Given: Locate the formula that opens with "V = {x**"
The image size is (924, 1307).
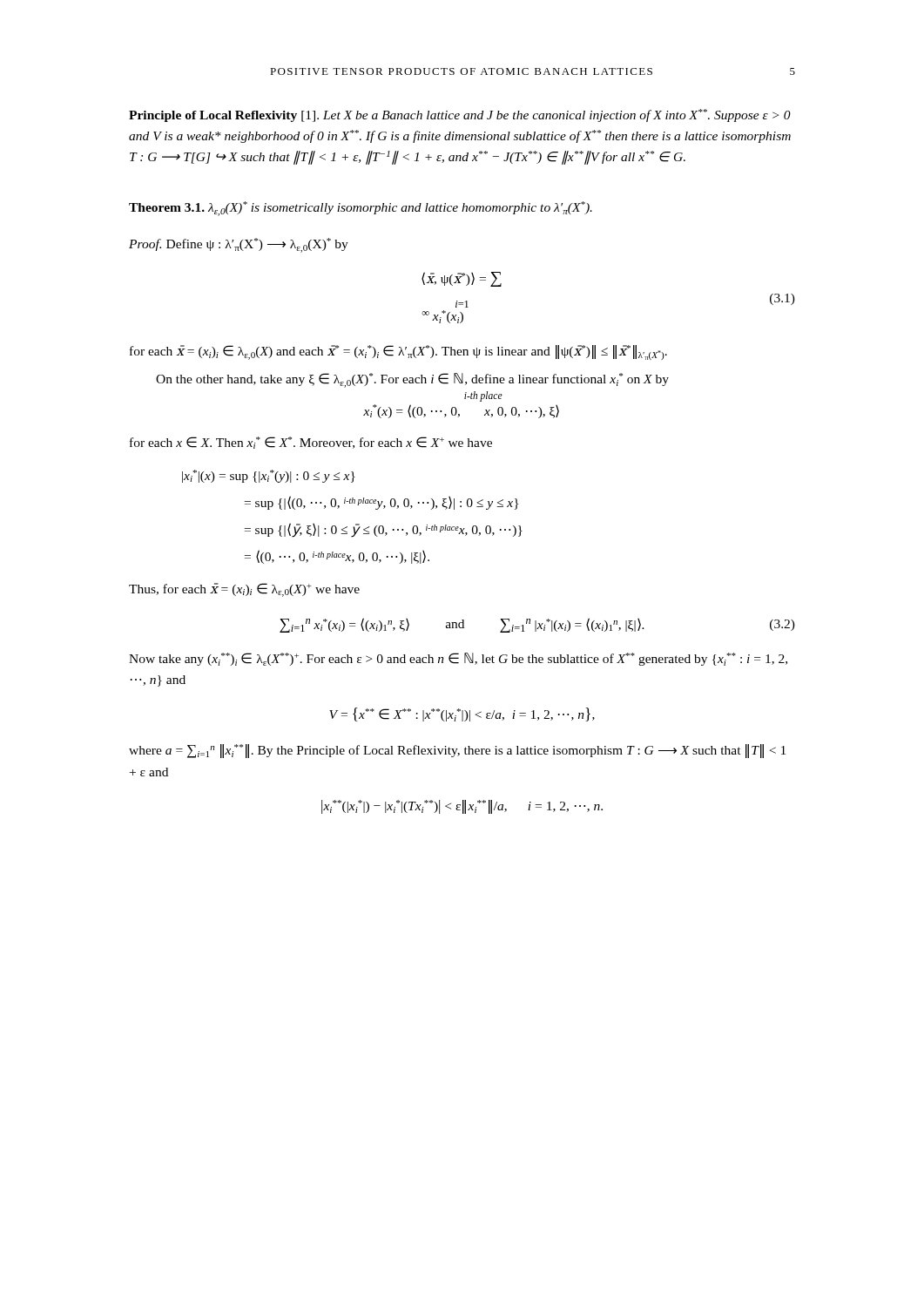Looking at the screenshot, I should click(462, 715).
